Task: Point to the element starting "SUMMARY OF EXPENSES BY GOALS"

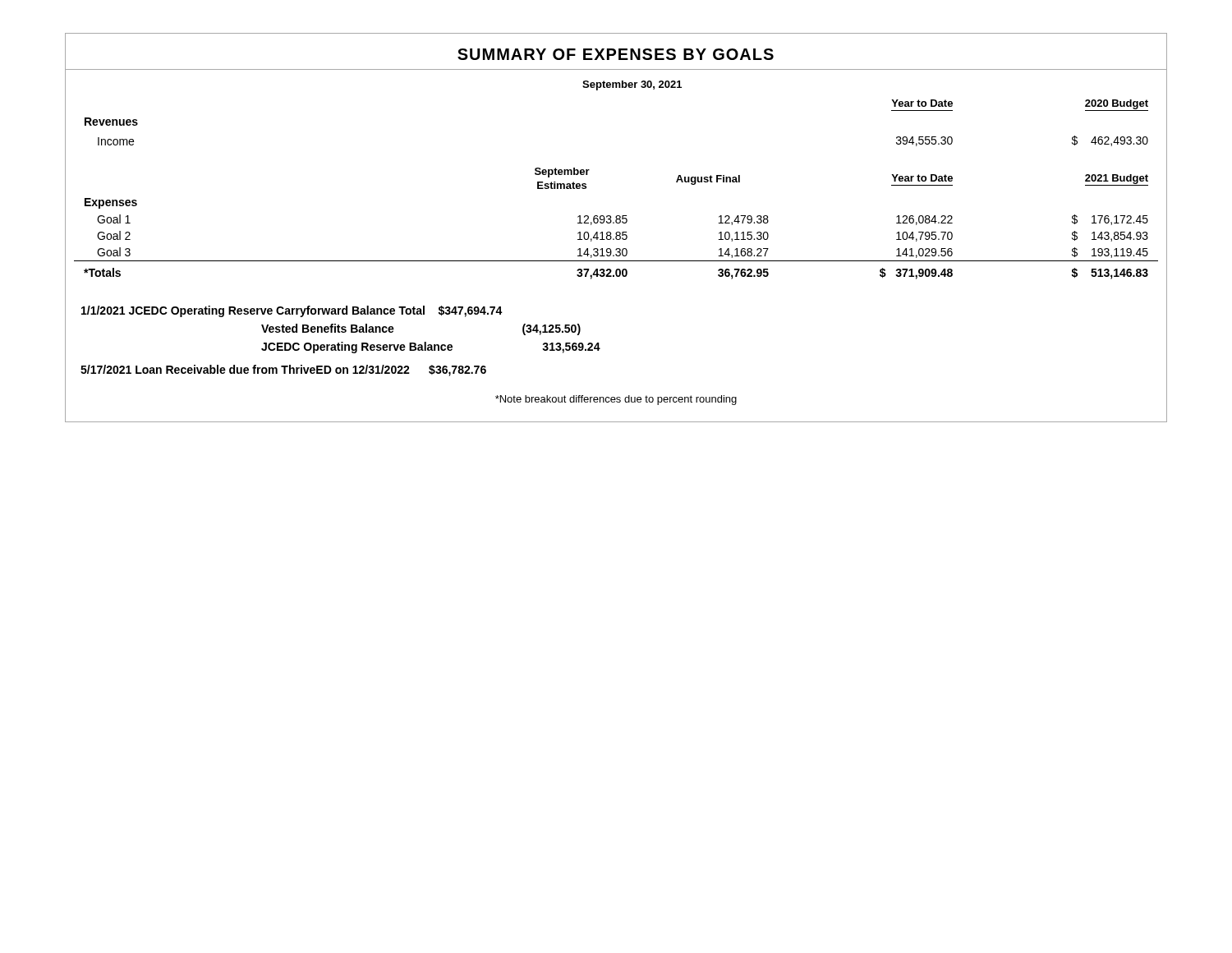Action: [x=616, y=54]
